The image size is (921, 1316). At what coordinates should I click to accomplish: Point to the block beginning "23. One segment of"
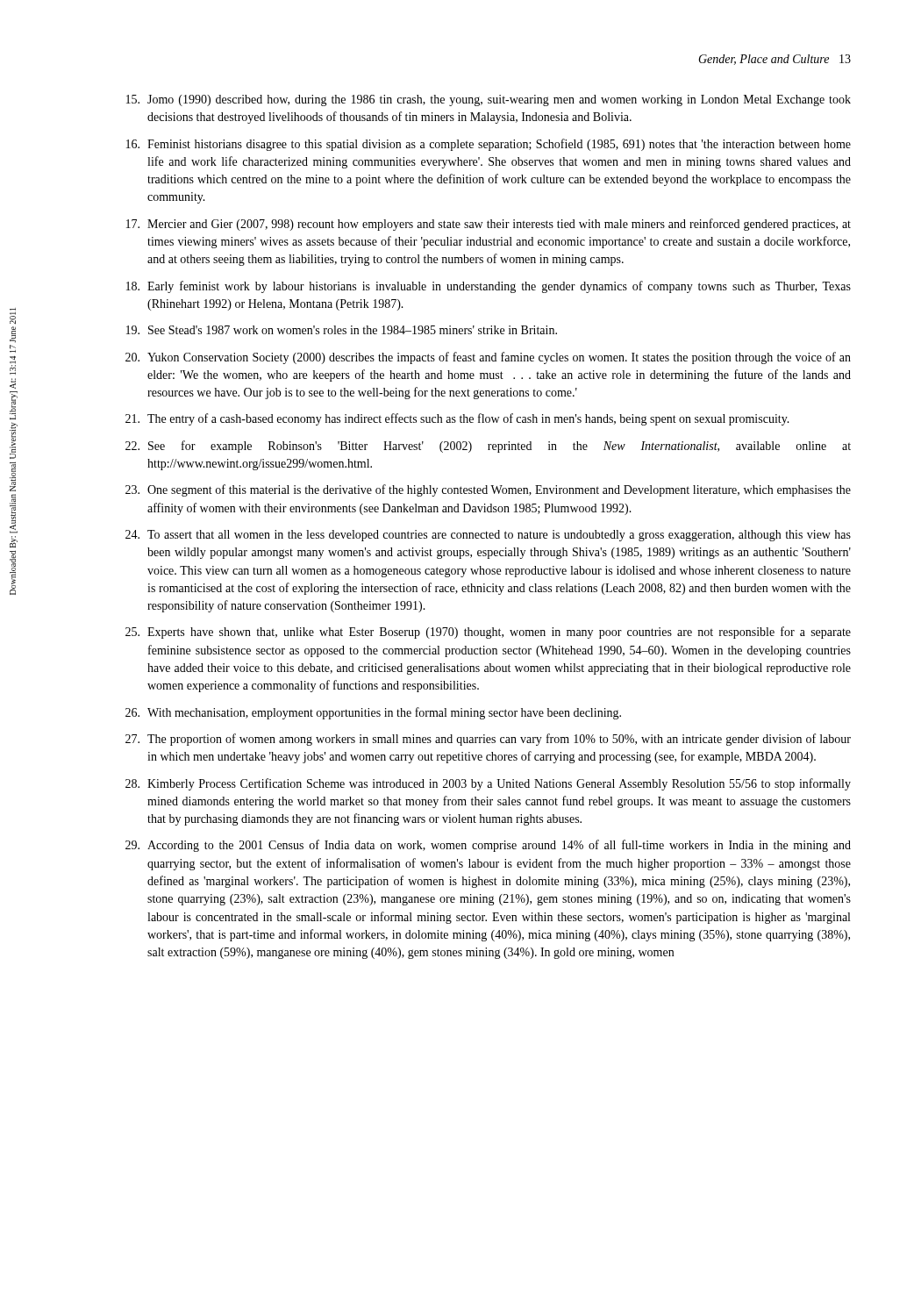pyautogui.click(x=478, y=500)
